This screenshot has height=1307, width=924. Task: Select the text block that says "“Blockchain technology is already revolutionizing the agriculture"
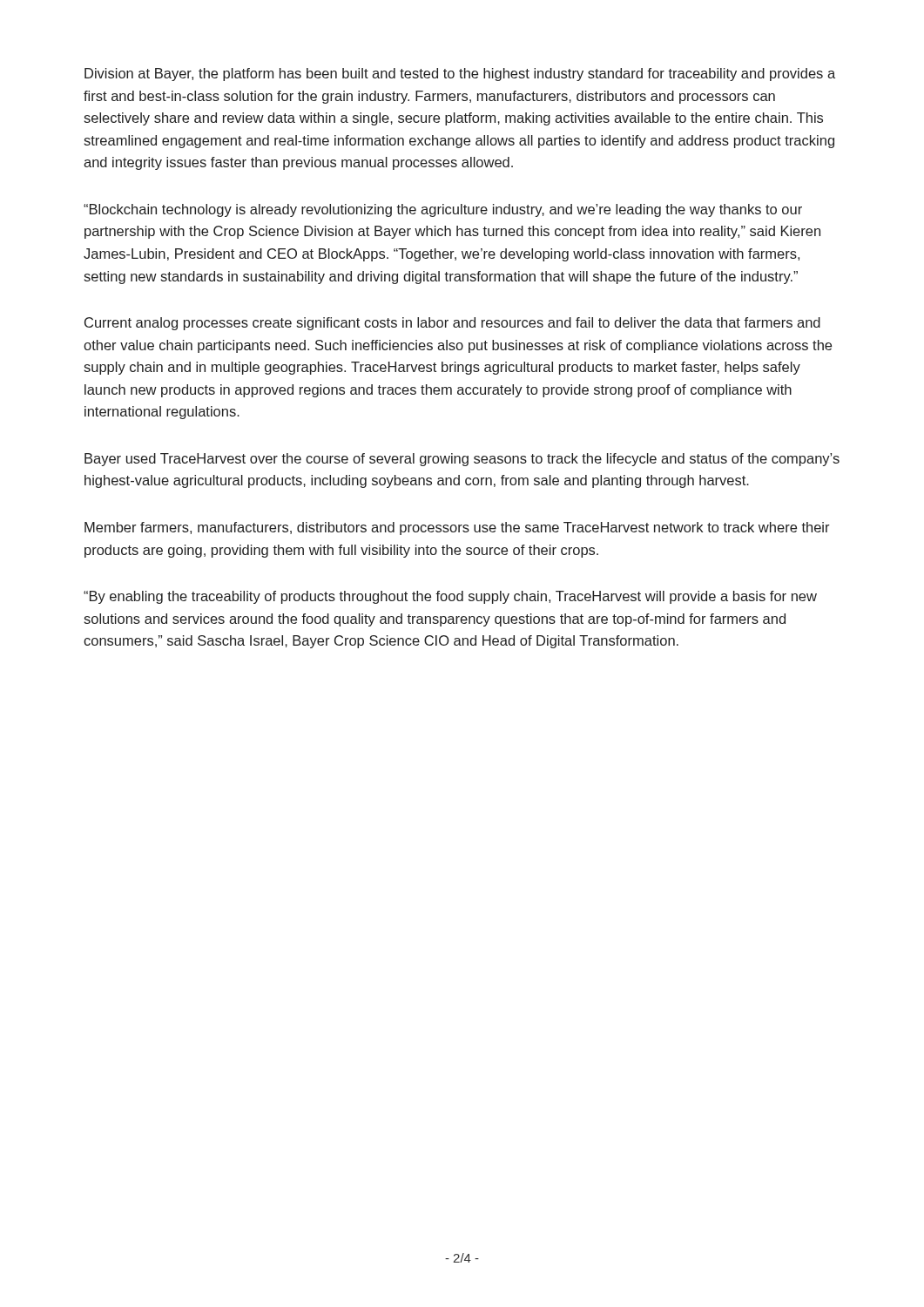pos(452,242)
